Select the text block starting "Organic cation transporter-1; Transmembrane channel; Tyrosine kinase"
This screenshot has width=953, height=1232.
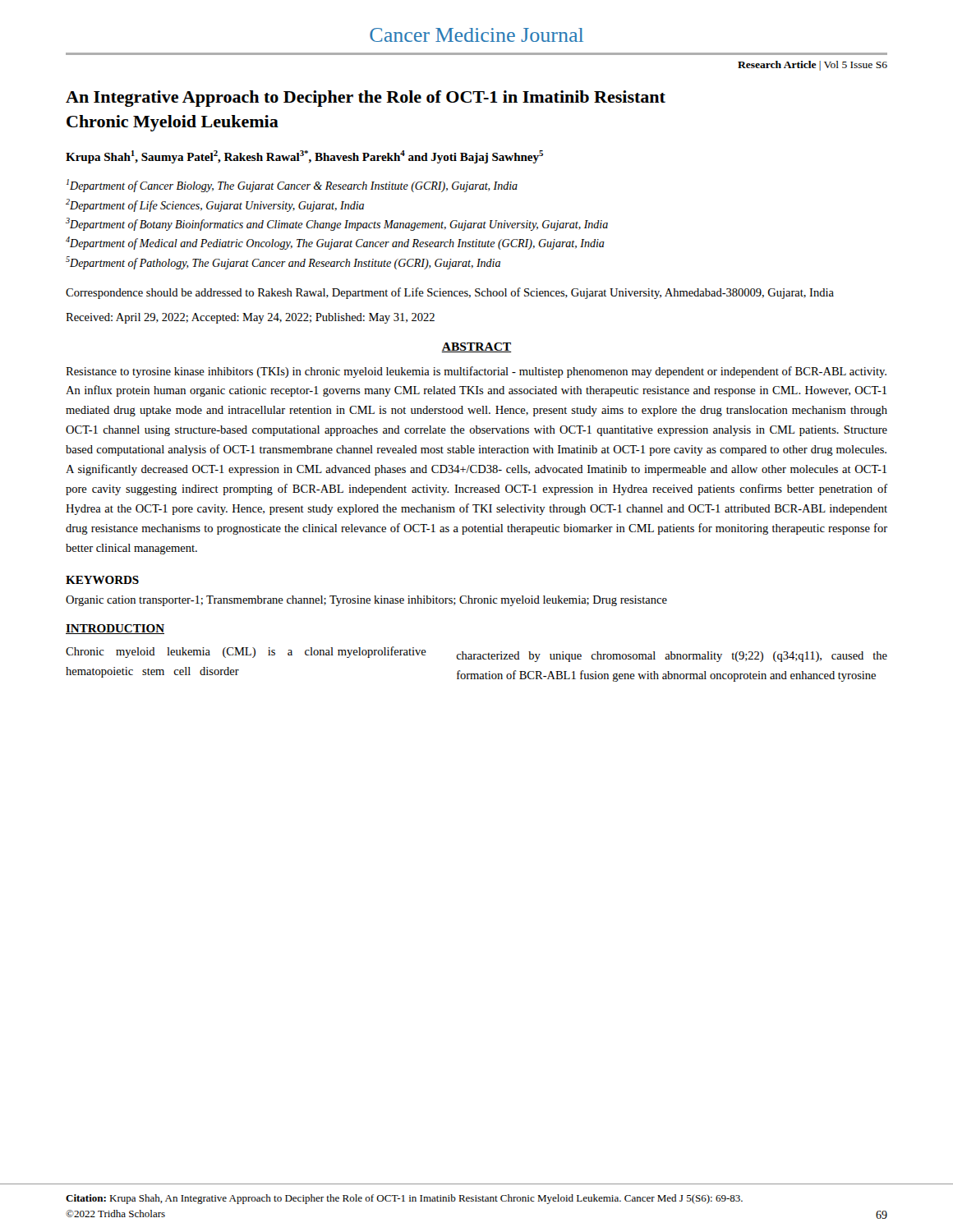pos(366,599)
